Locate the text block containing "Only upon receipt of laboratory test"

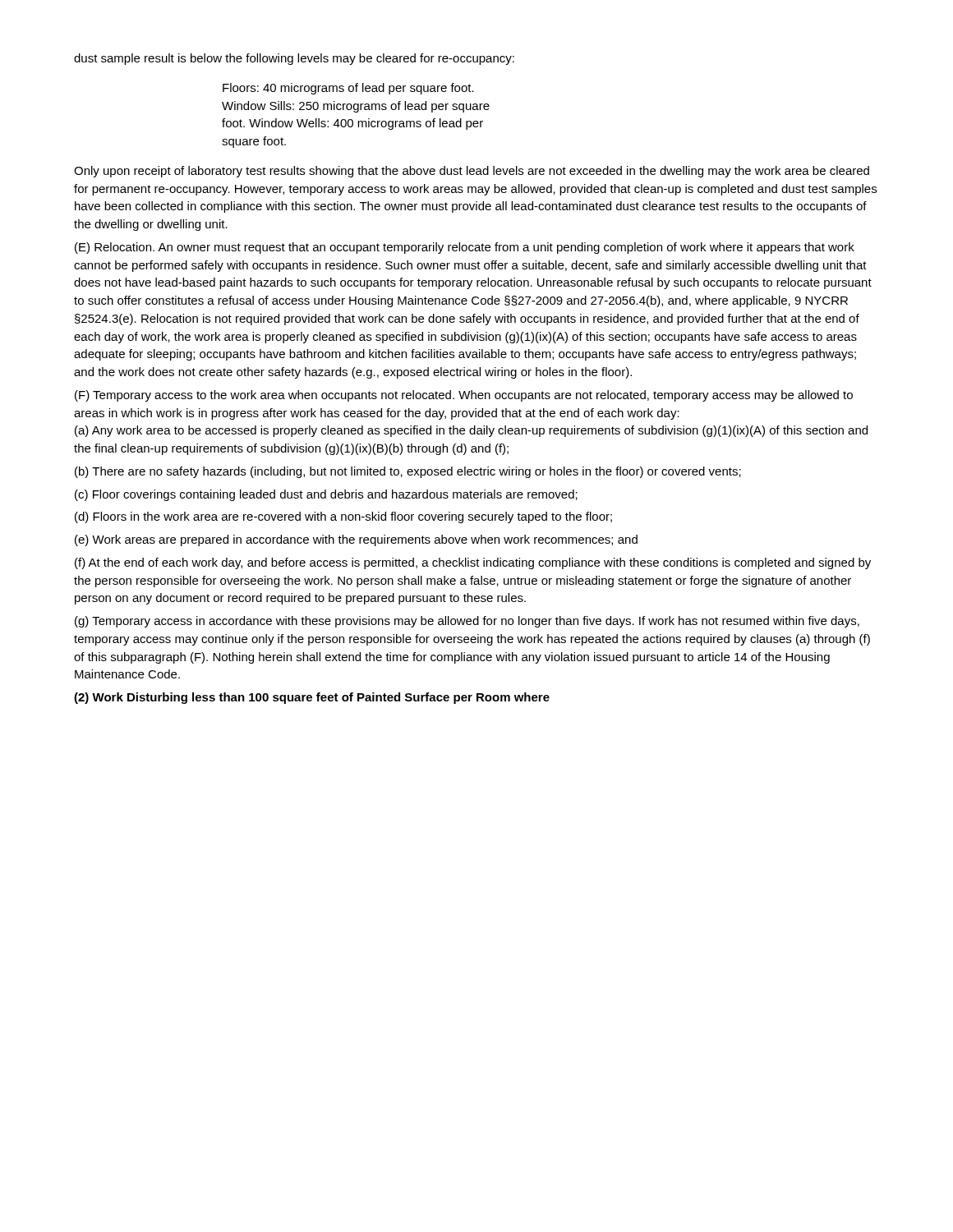(476, 197)
